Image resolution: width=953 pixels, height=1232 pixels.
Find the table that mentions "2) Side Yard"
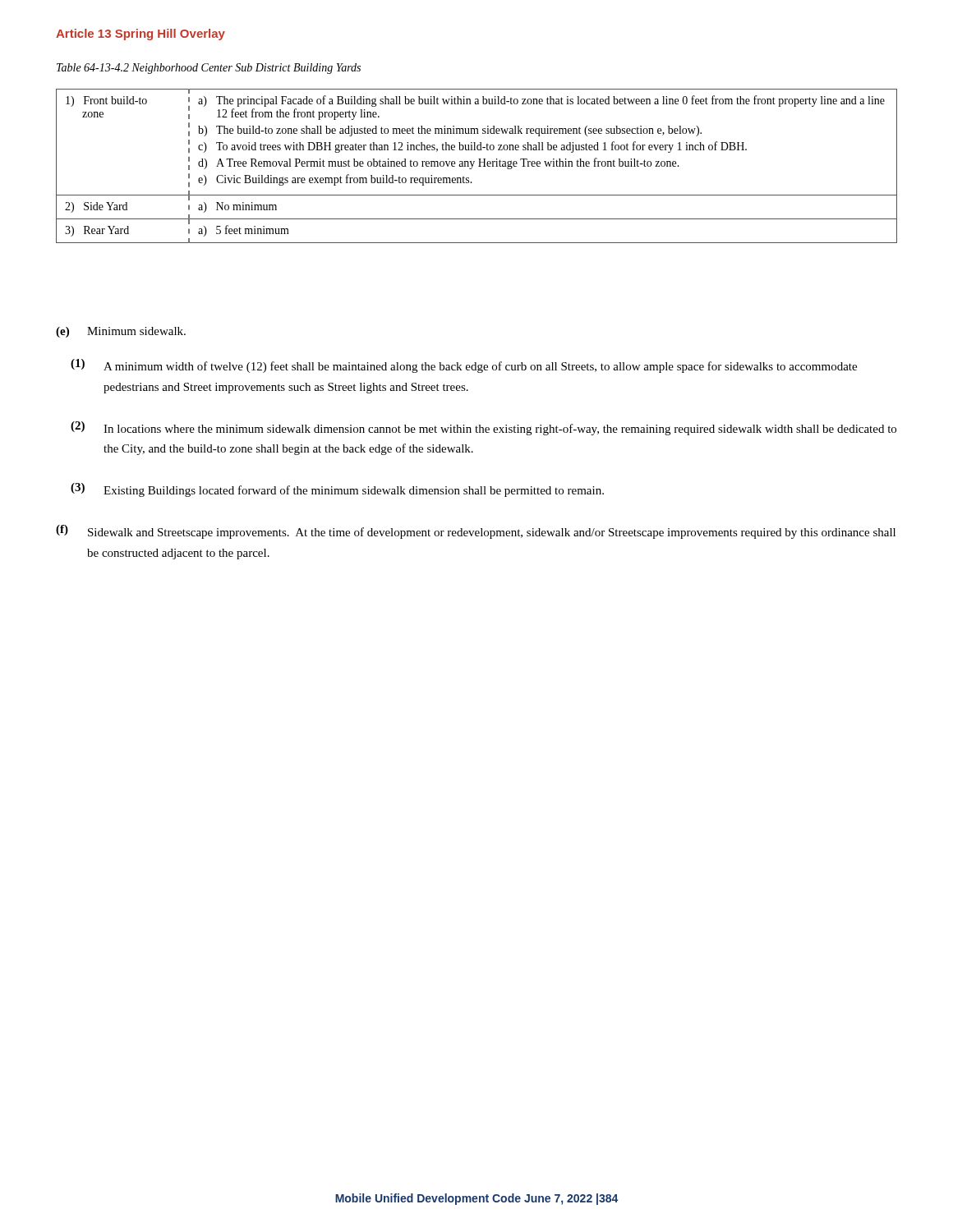(x=476, y=166)
